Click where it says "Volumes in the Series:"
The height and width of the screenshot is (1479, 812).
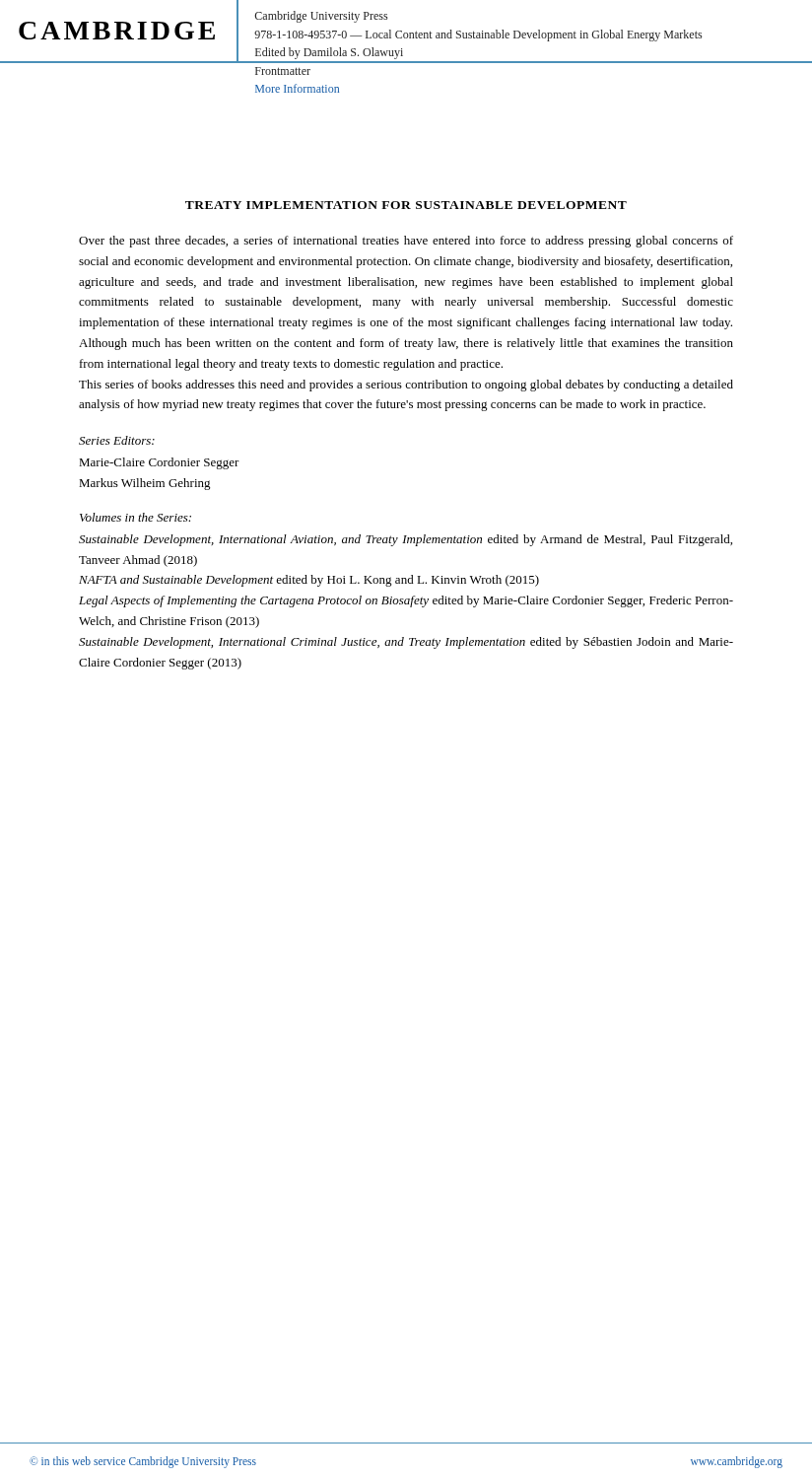click(136, 517)
